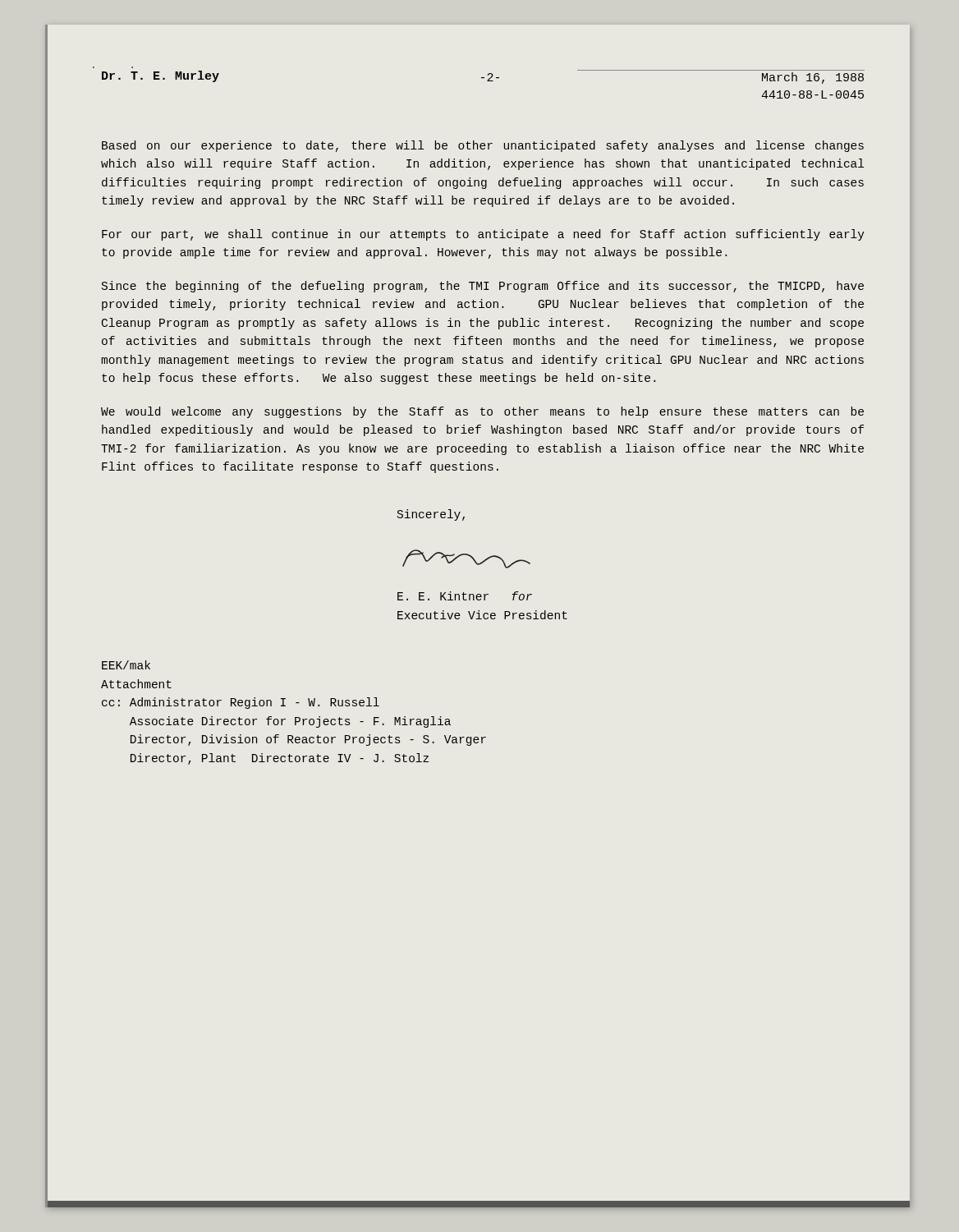The width and height of the screenshot is (959, 1232).
Task: Point to the region starting "Based on our experience to"
Action: pos(483,174)
